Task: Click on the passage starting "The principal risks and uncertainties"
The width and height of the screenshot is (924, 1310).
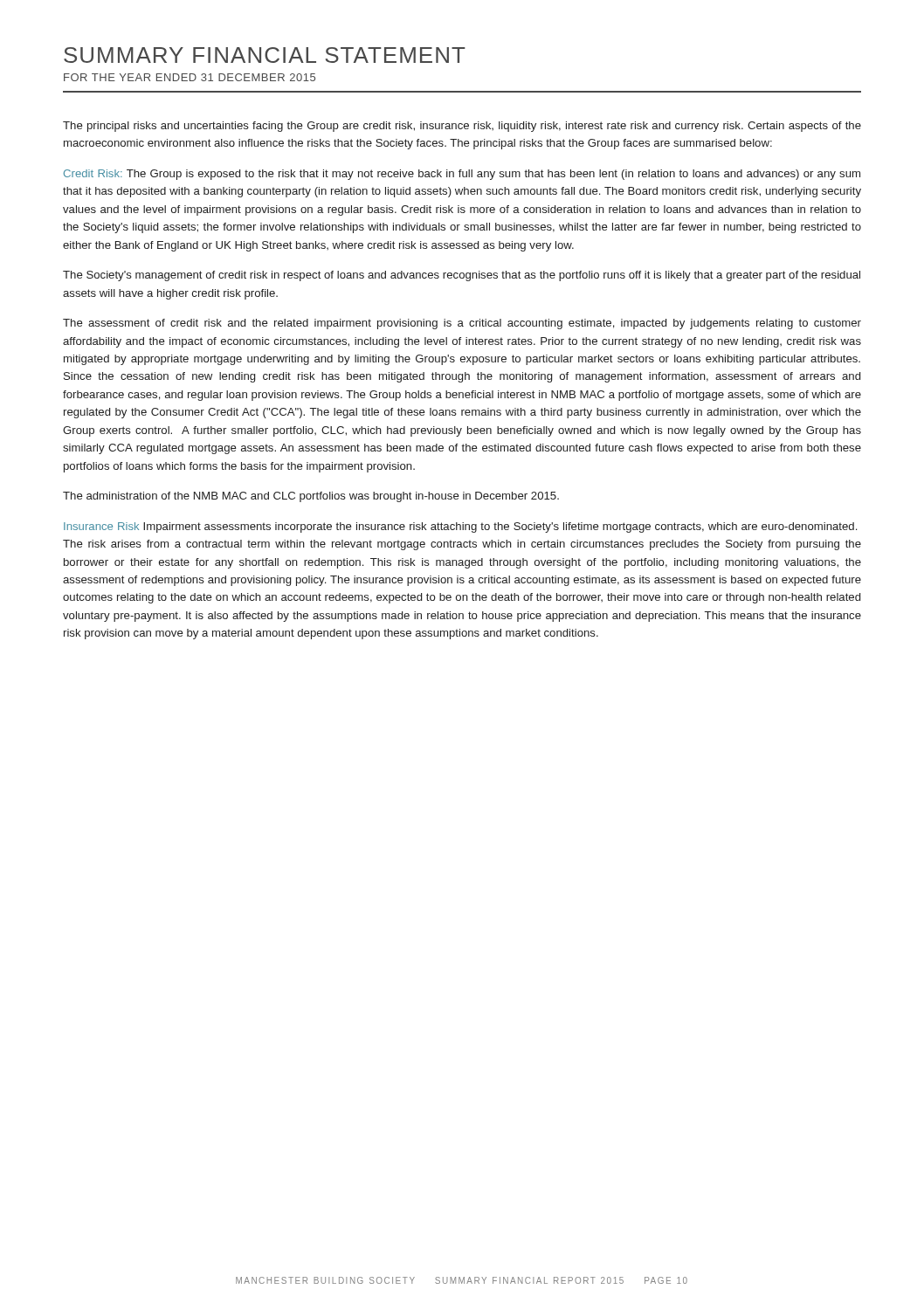Action: 462,134
